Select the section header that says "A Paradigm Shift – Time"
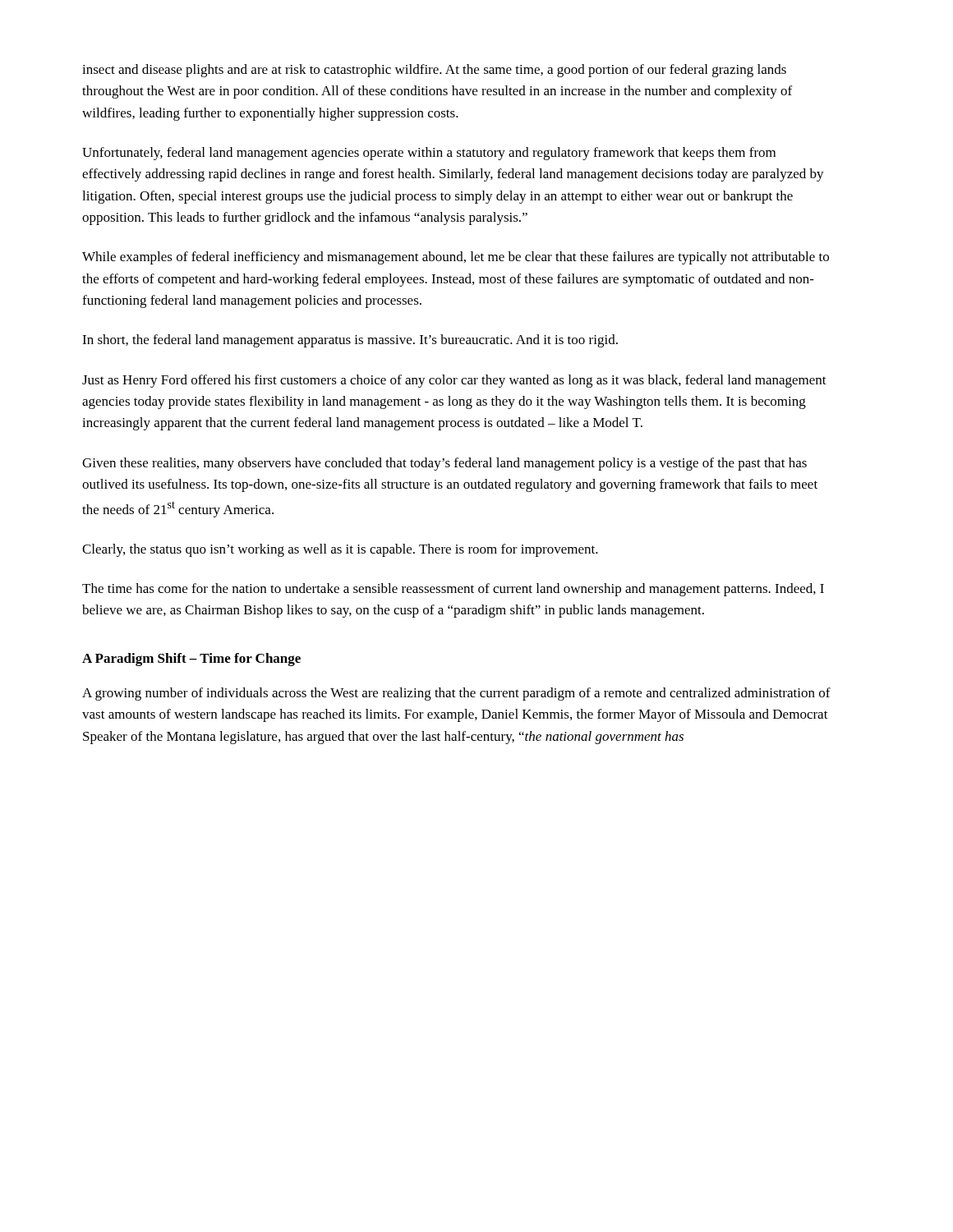This screenshot has height=1232, width=953. point(192,658)
